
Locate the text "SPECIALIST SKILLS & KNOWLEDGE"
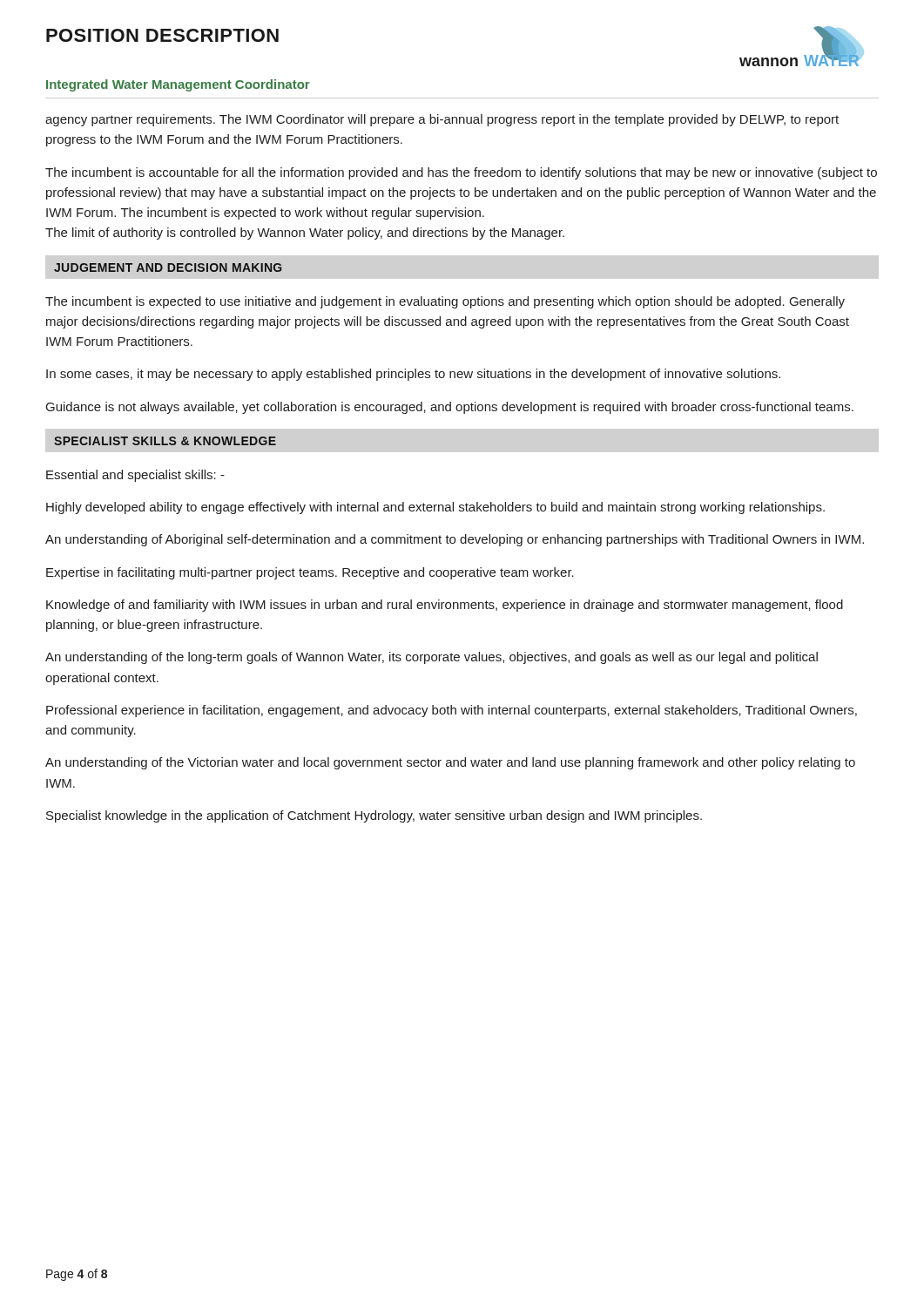[165, 441]
